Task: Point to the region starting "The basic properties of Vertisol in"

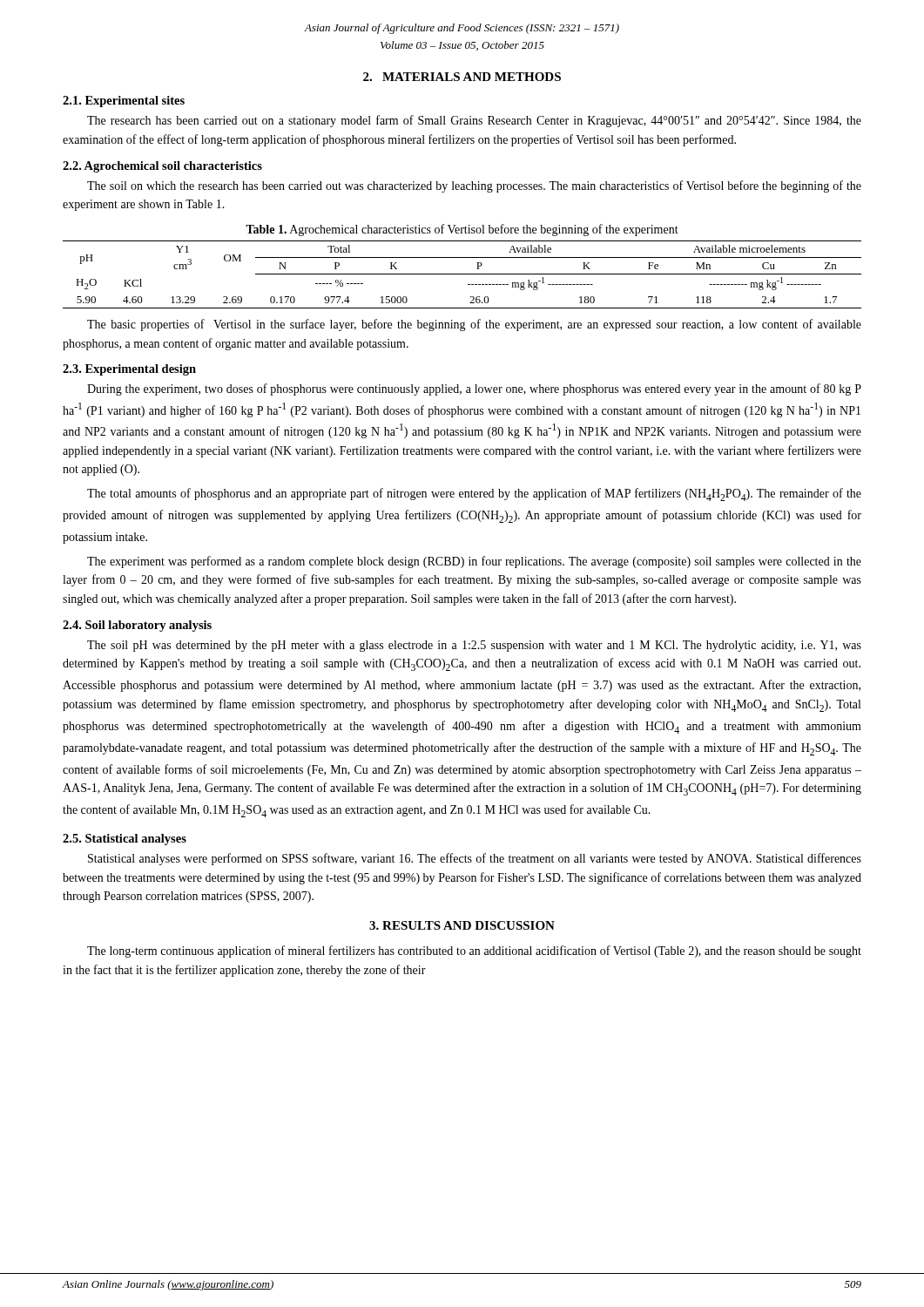Action: 462,334
